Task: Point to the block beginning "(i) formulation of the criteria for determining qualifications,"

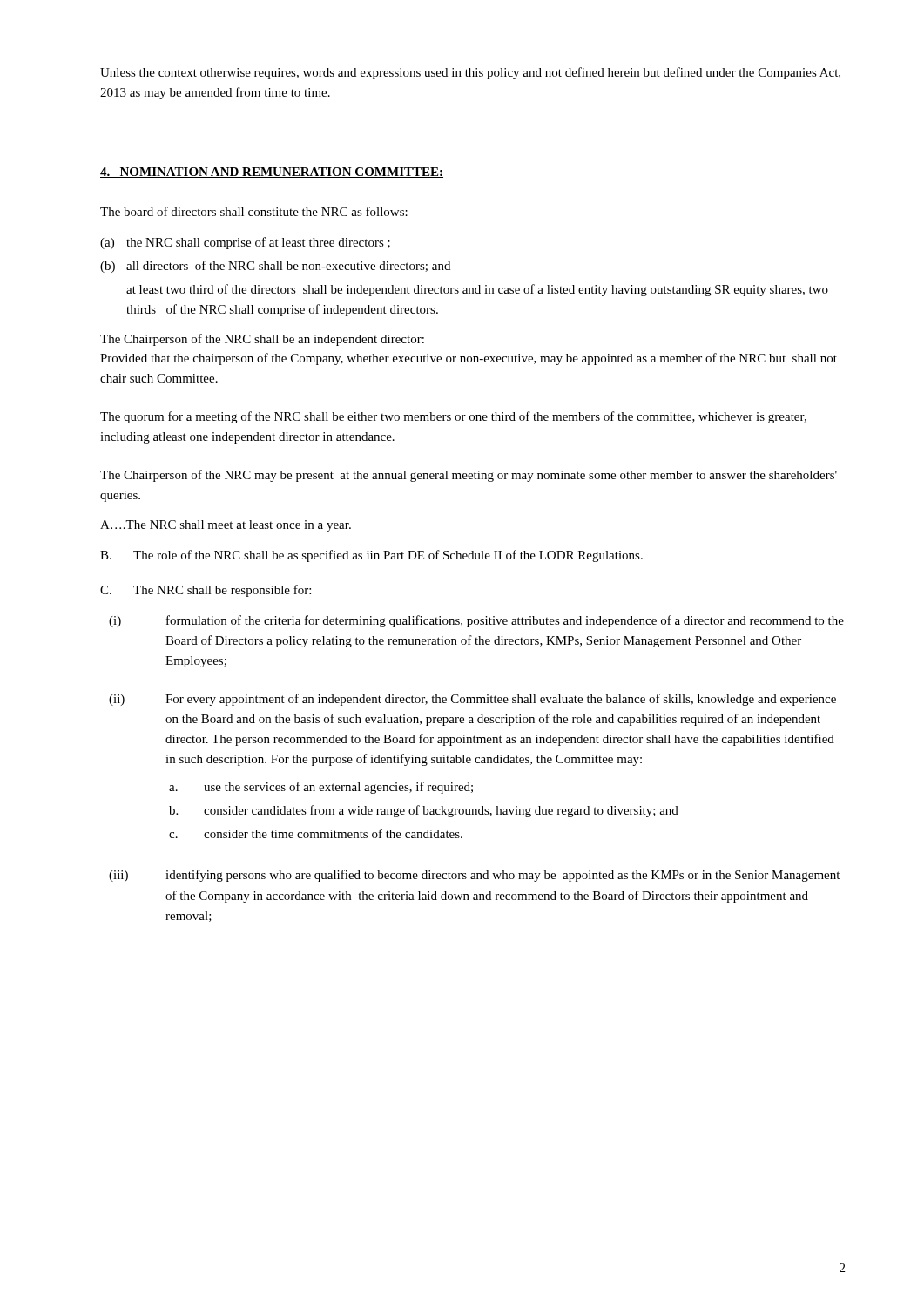Action: point(473,641)
